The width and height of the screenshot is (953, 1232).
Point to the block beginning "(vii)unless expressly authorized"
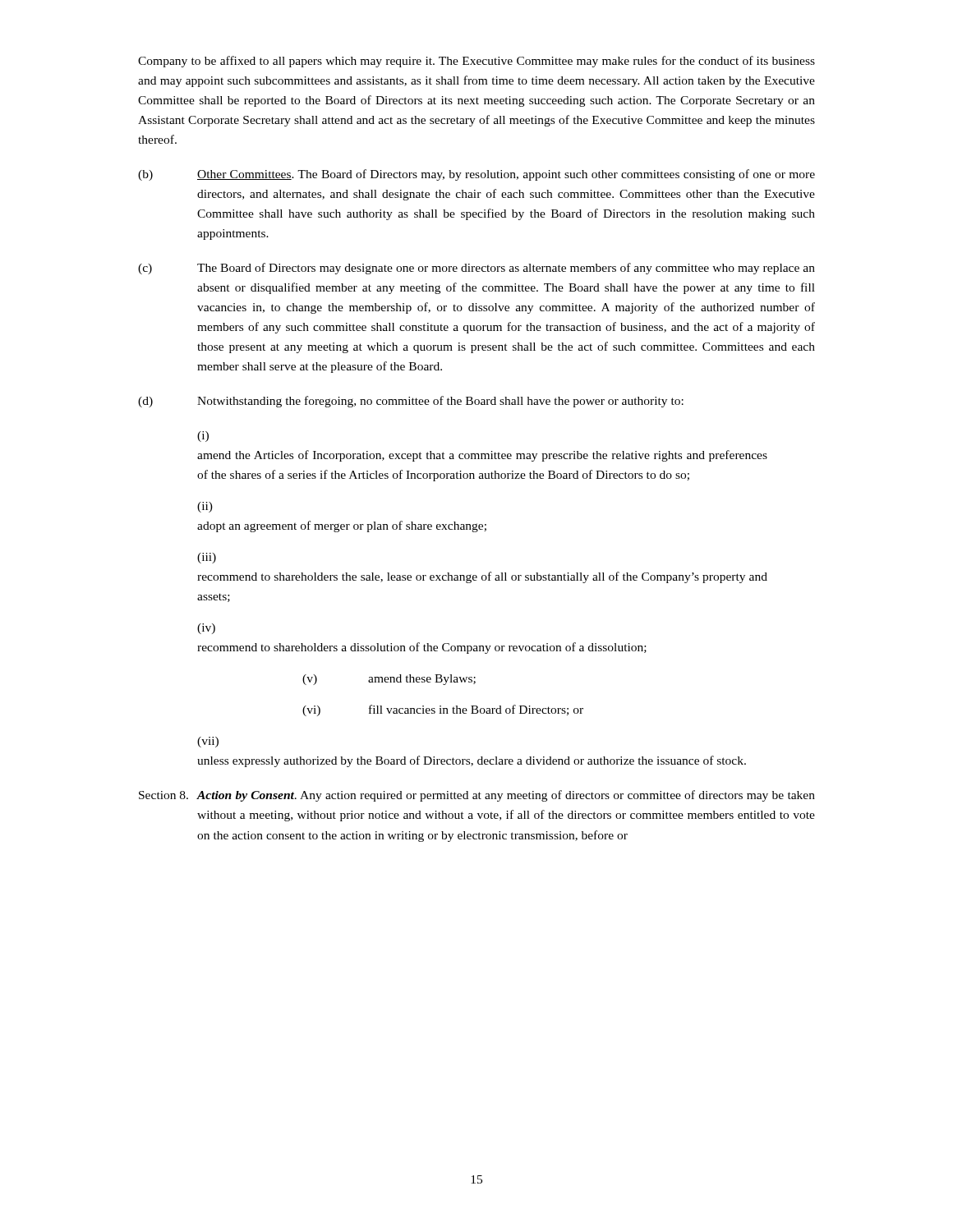pyautogui.click(x=482, y=751)
